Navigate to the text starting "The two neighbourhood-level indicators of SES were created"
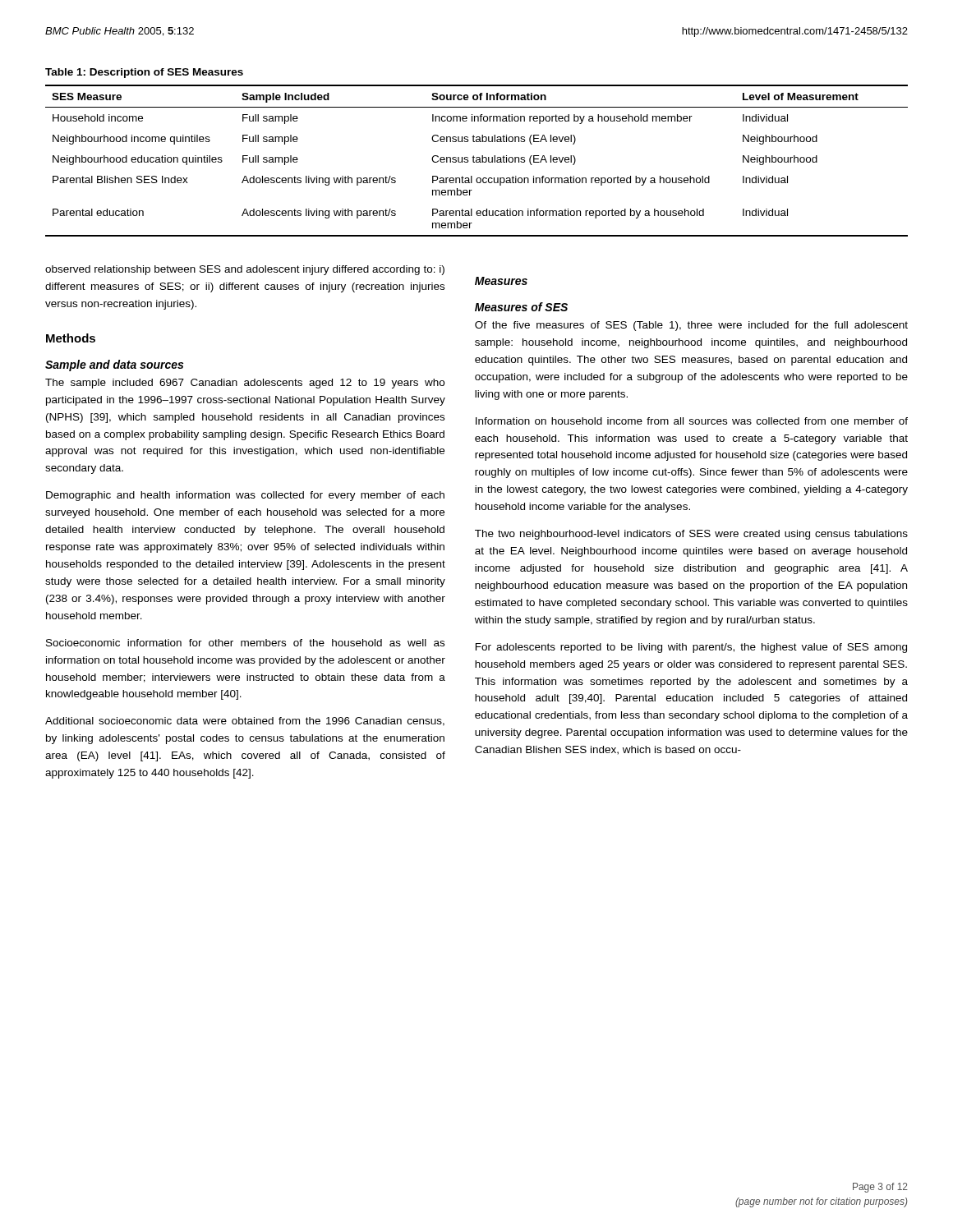 click(691, 577)
